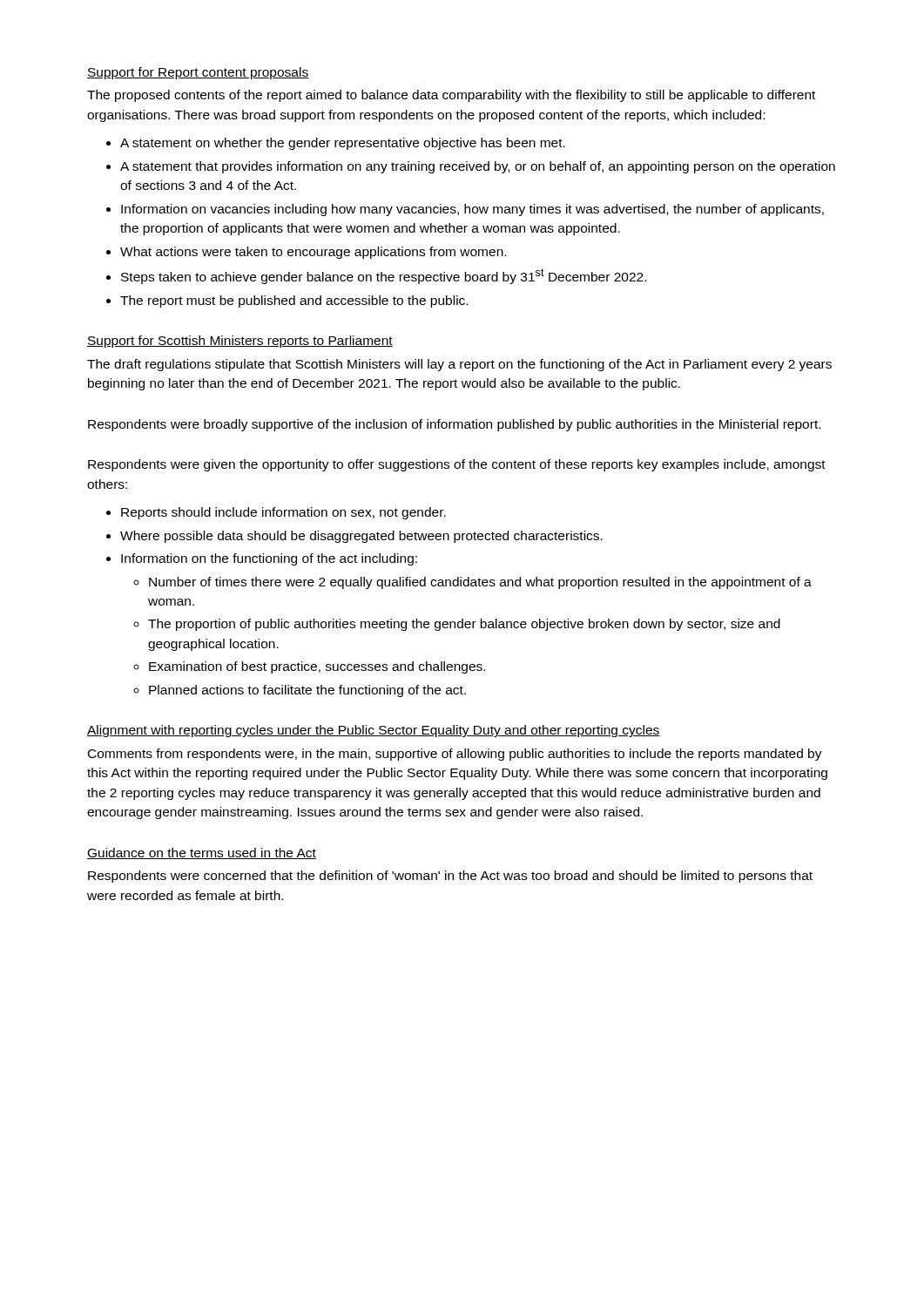Click the passage that begins "Respondents were concerned that the definition of"

[x=450, y=885]
